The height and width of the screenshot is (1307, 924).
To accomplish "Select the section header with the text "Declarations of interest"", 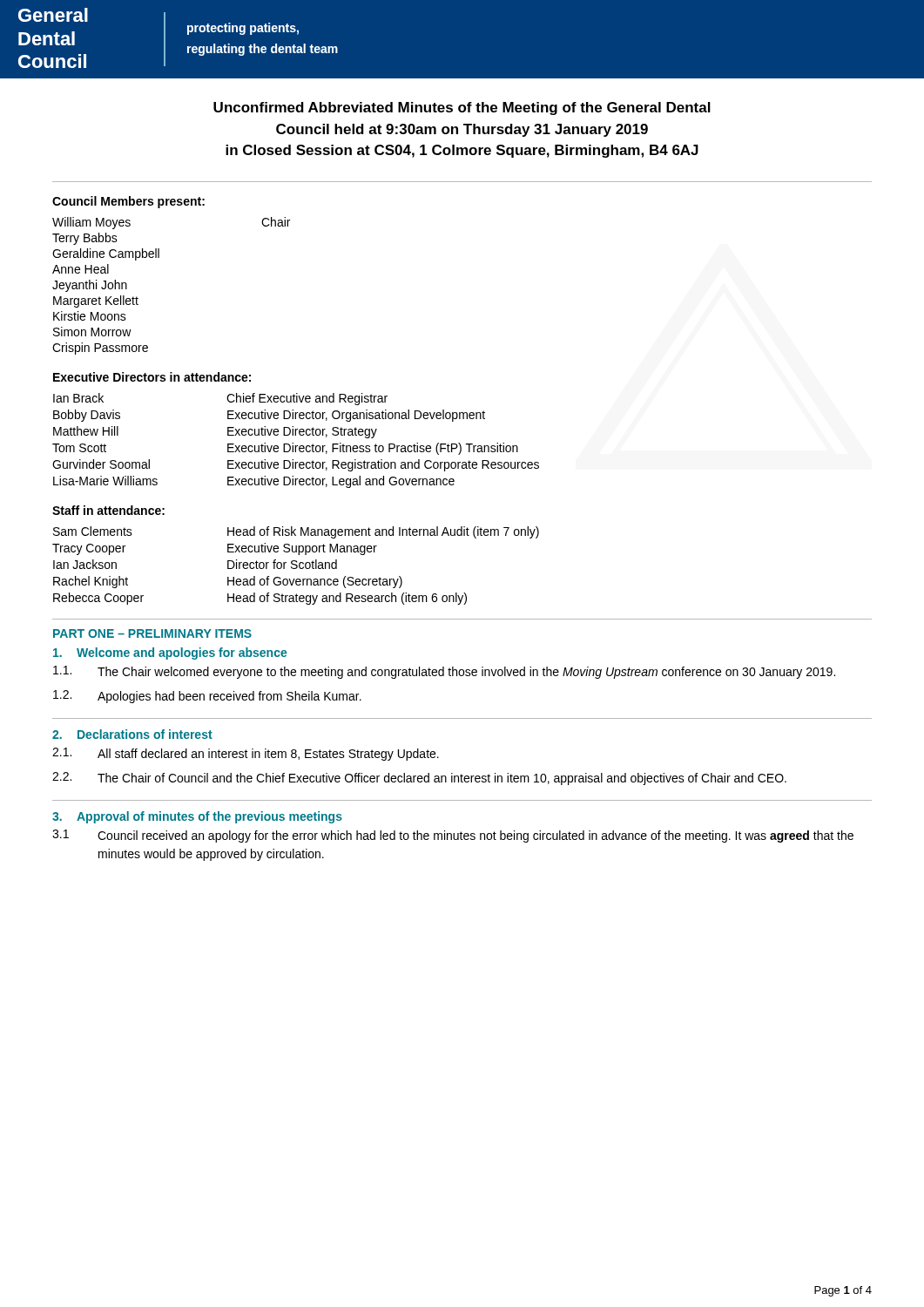I will click(144, 734).
